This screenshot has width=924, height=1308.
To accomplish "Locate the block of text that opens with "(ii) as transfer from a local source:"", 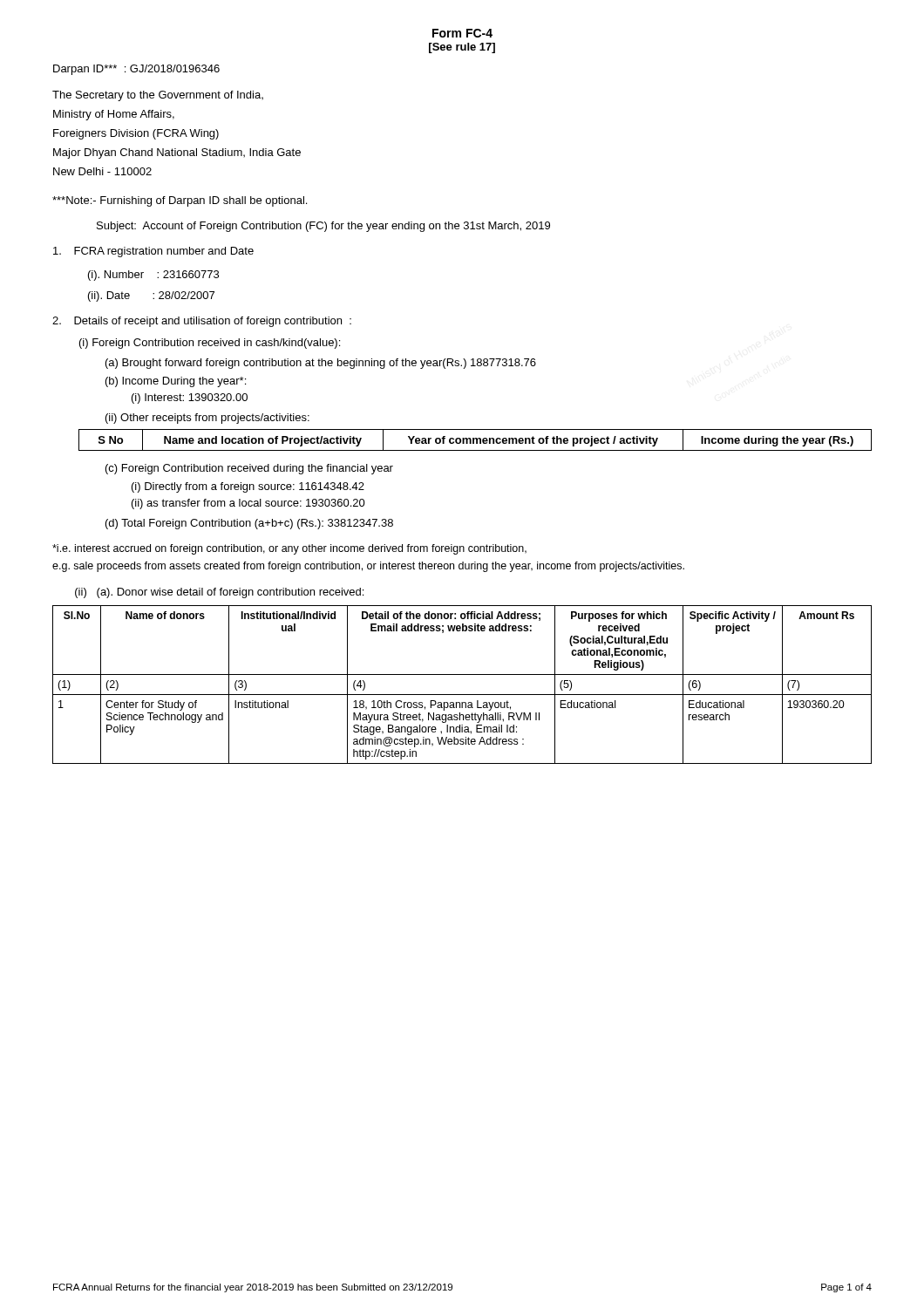I will [x=248, y=503].
